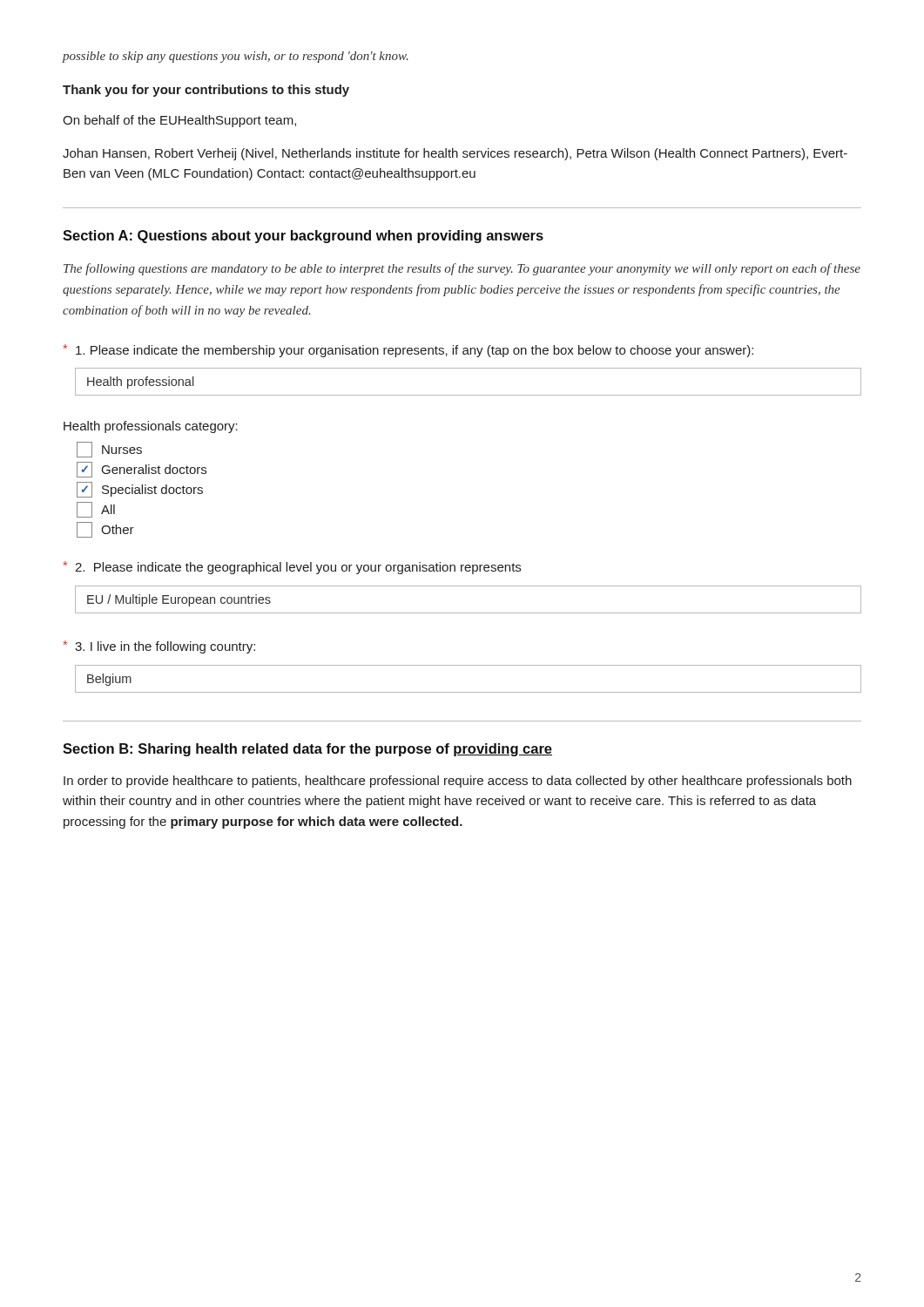Click where it says "✓ Specialist doctors"
Viewport: 924px width, 1307px height.
click(x=140, y=489)
